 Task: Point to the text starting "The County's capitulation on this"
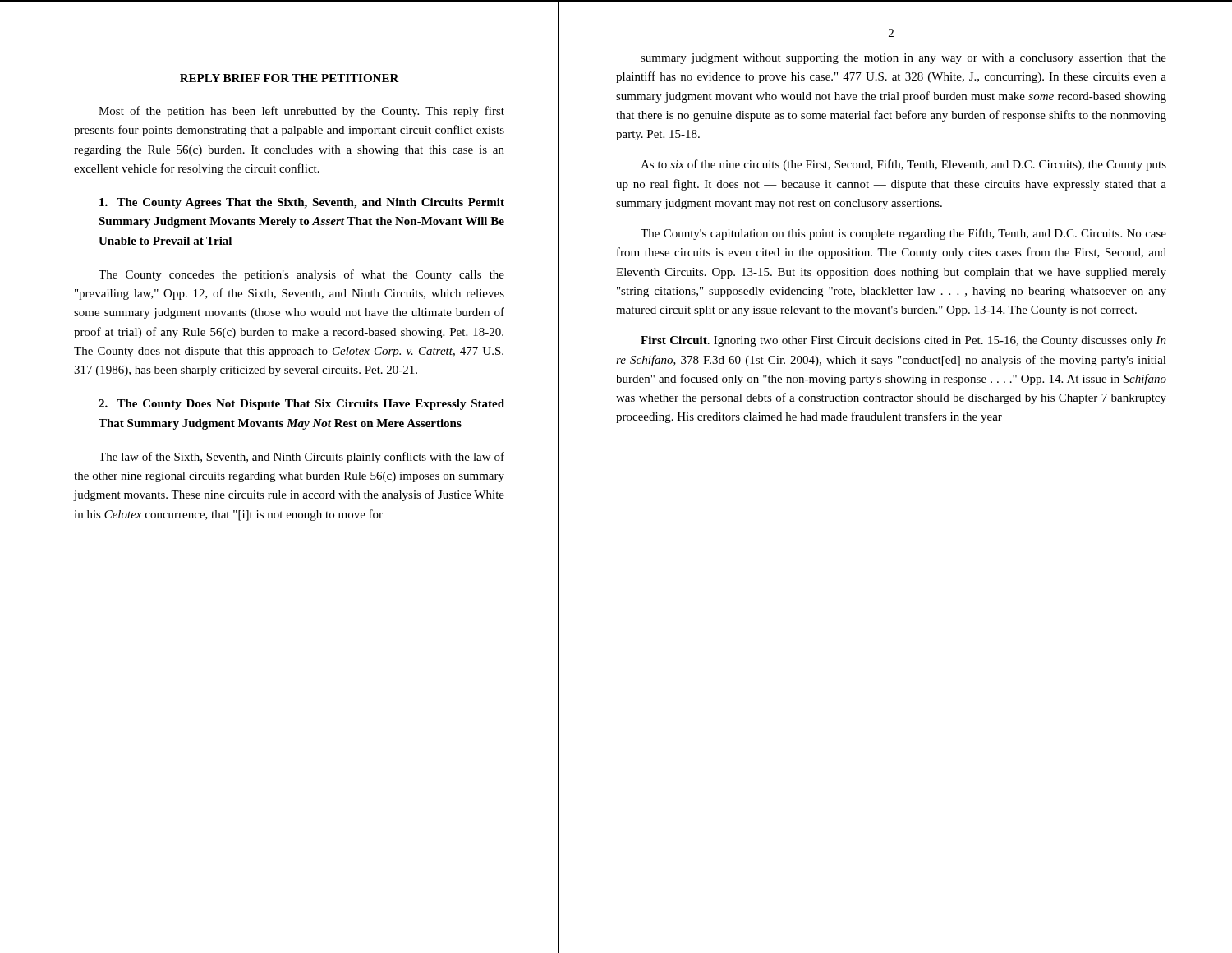891,272
